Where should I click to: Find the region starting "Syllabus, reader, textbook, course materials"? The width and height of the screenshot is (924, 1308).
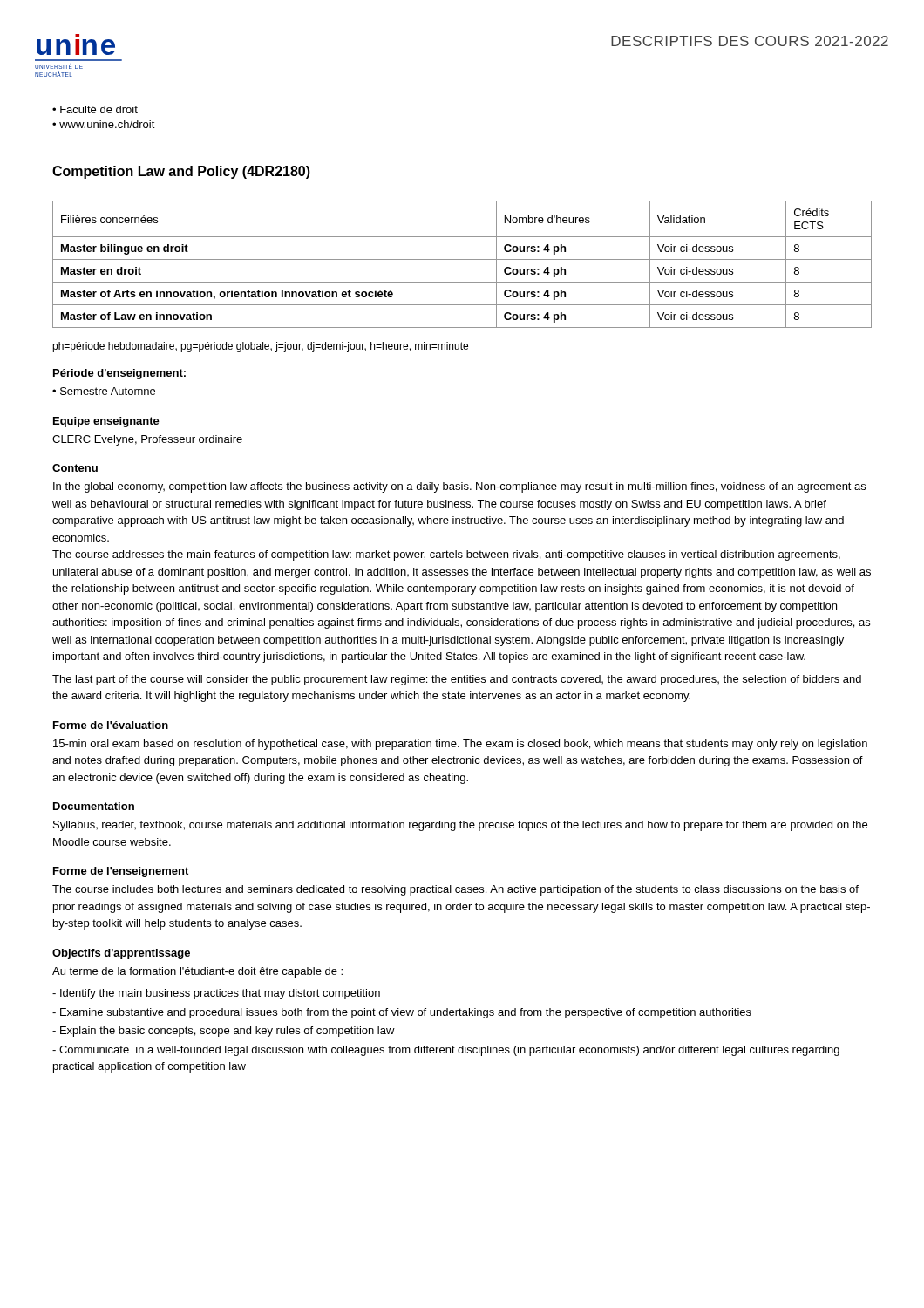pyautogui.click(x=460, y=833)
